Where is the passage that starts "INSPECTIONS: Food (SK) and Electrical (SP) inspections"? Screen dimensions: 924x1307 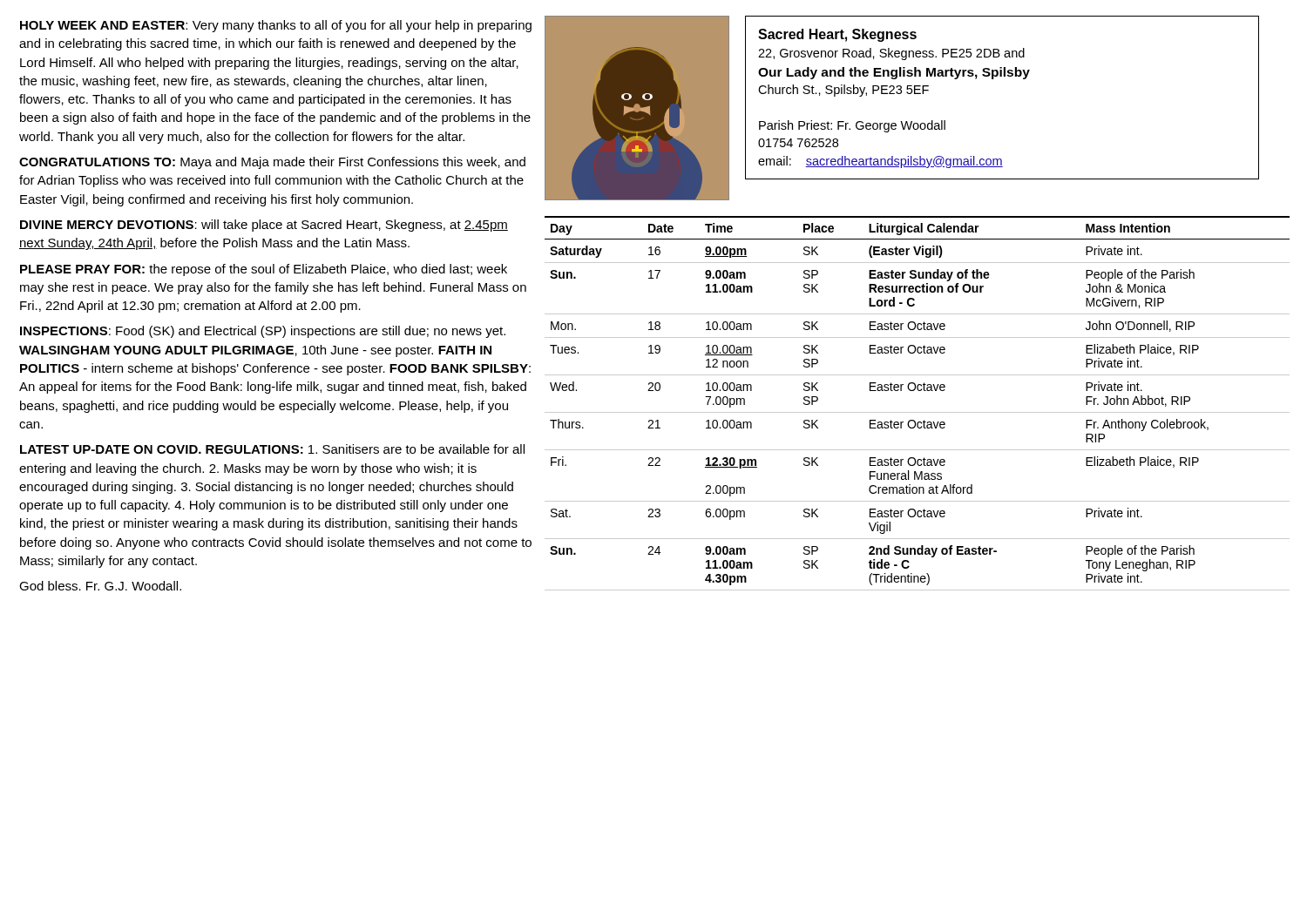pyautogui.click(x=276, y=377)
